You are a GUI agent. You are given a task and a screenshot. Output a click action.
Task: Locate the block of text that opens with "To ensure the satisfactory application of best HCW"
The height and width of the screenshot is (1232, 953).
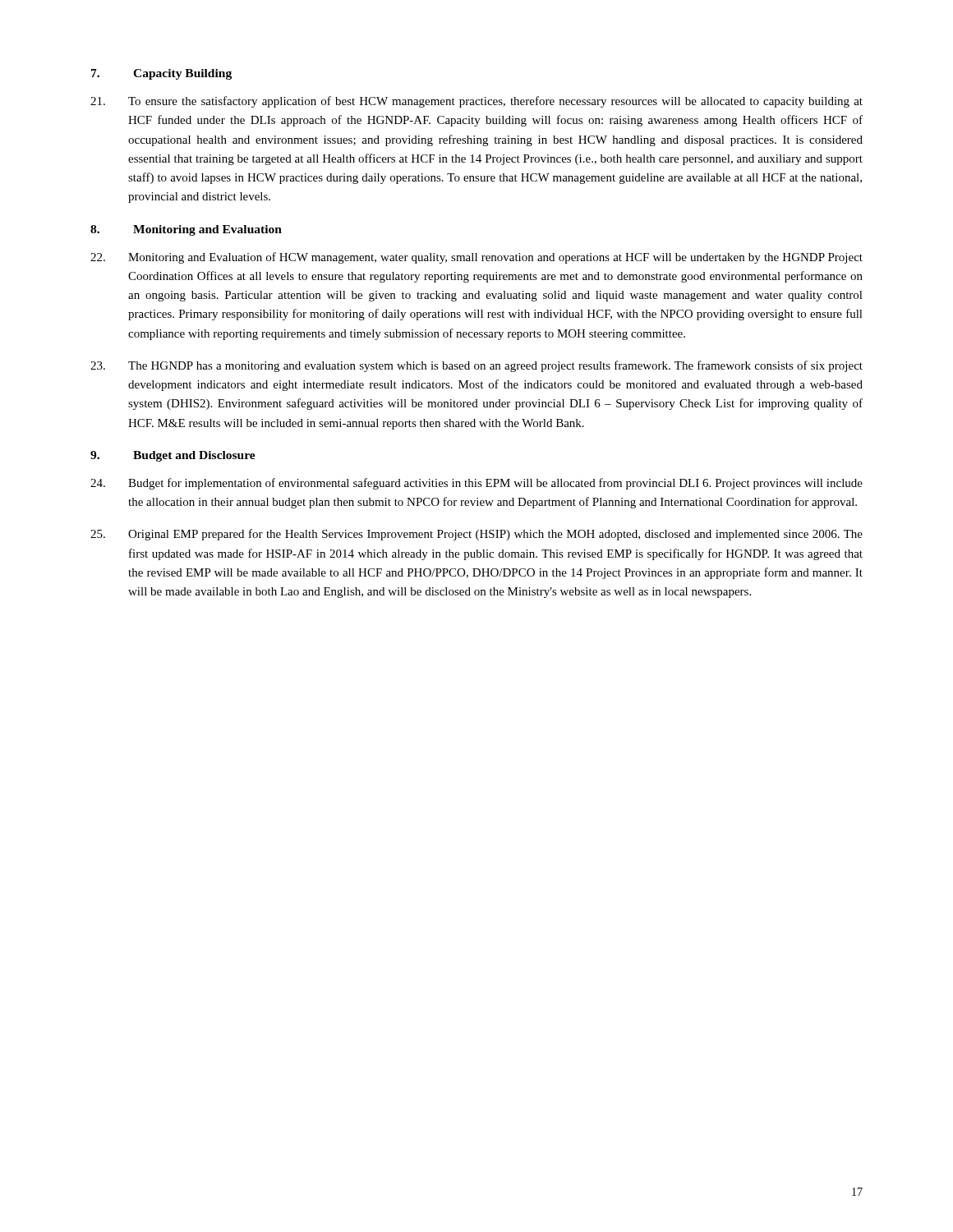476,149
